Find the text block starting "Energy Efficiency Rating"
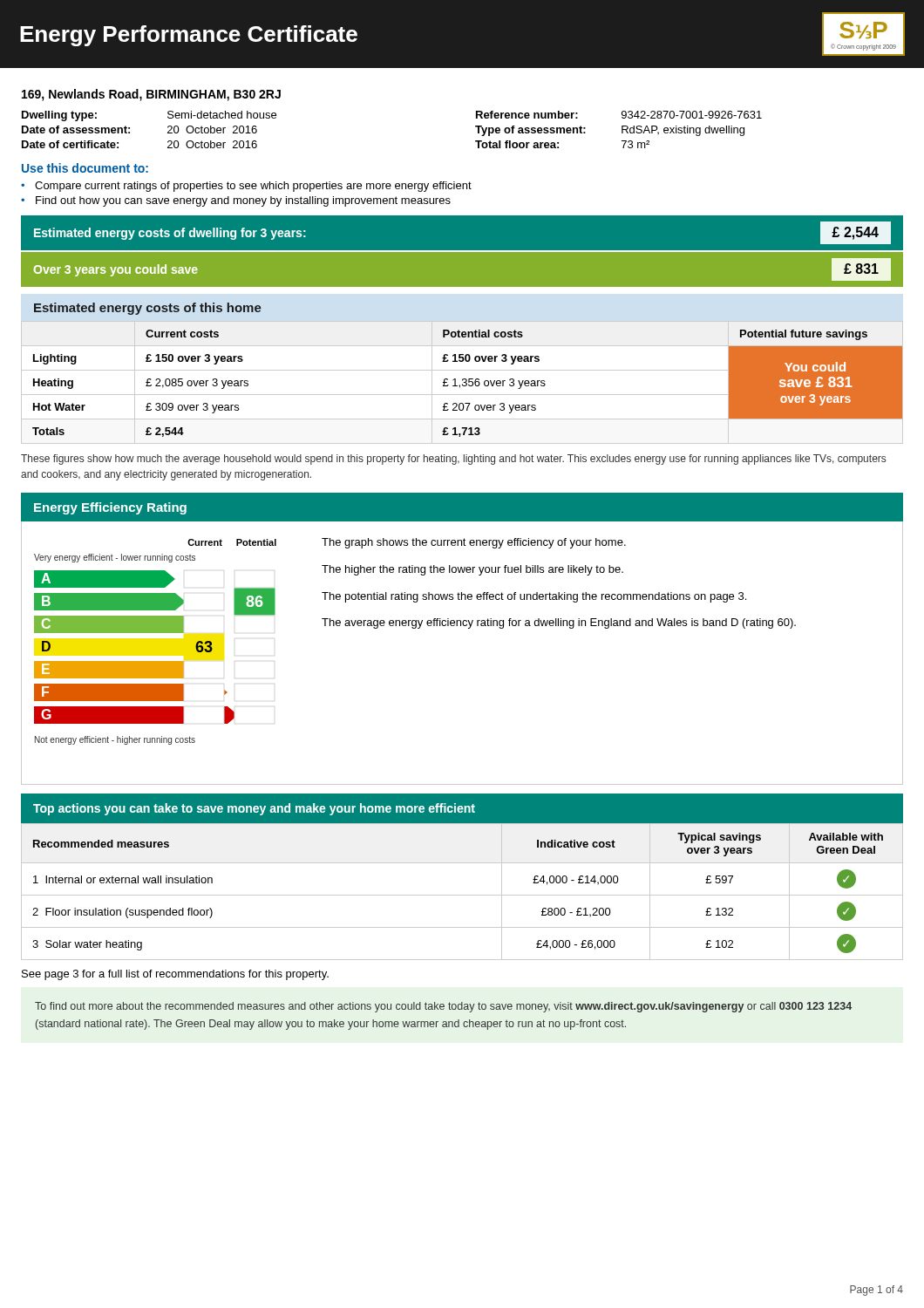The image size is (924, 1308). [110, 507]
